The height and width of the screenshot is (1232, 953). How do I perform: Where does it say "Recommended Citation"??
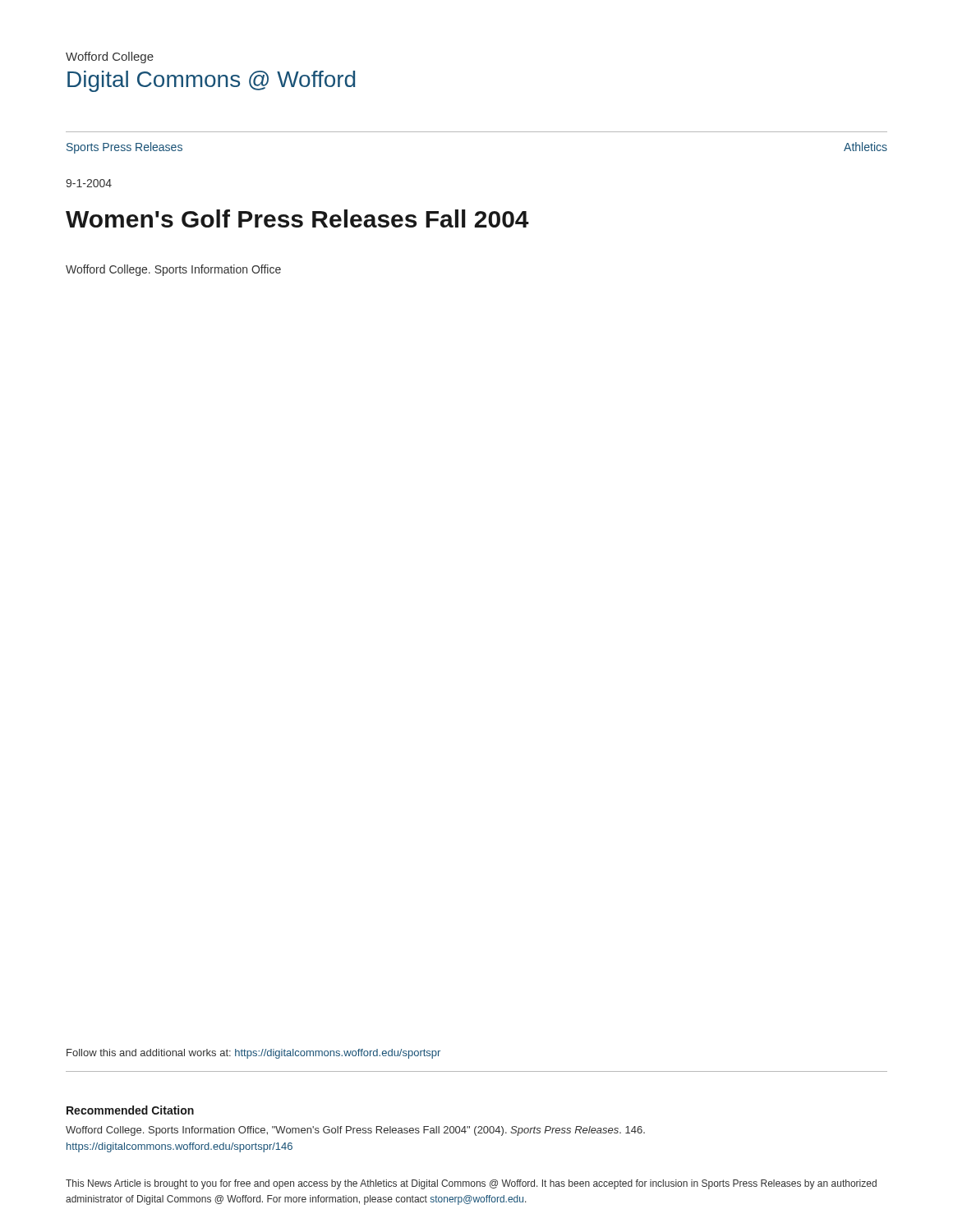pos(130,1110)
